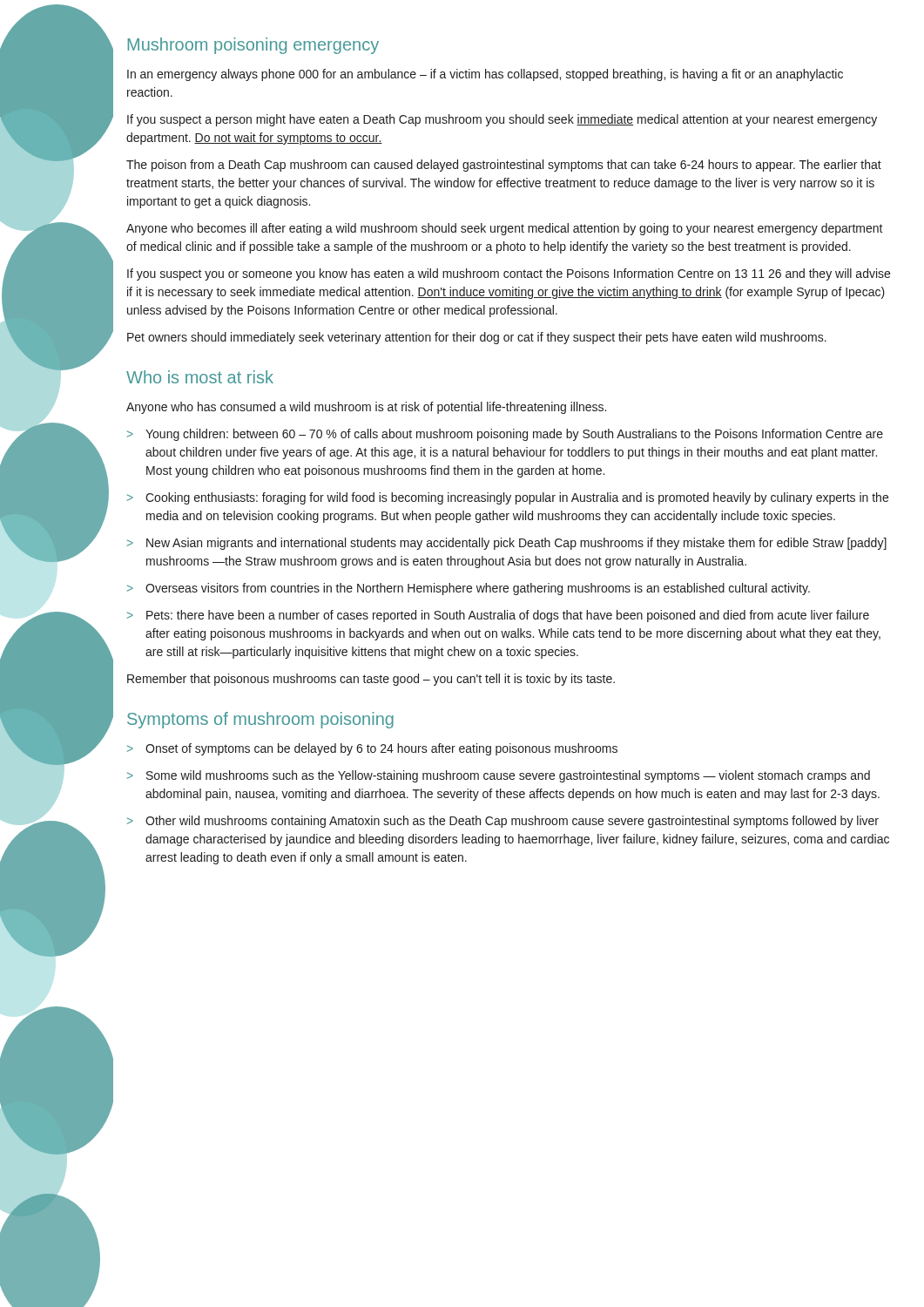Locate the element starting "> Pets: there have been"
The width and height of the screenshot is (924, 1307).
(x=509, y=634)
